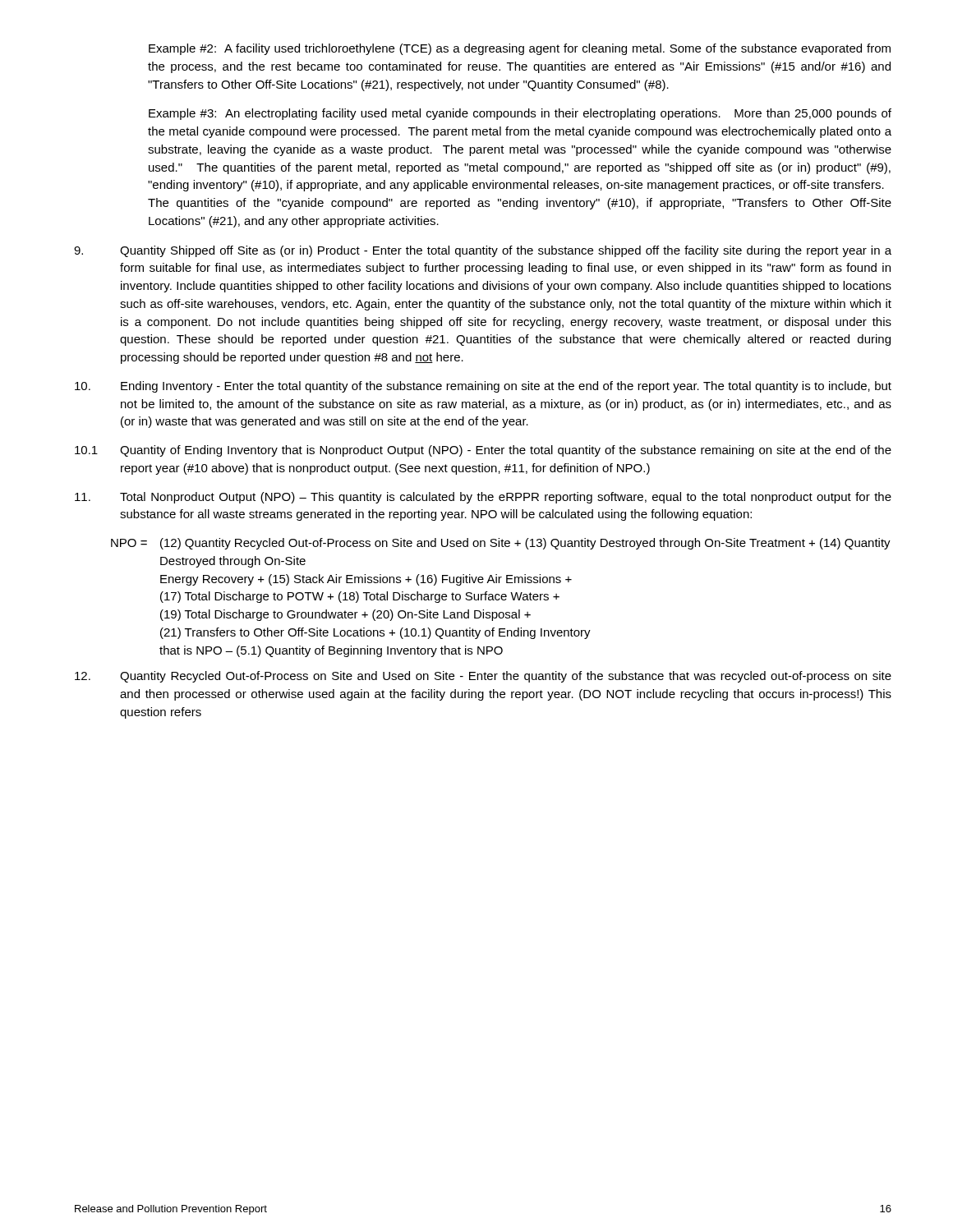Click on the list item containing "11. Total Nonproduct"
The width and height of the screenshot is (953, 1232).
click(483, 505)
